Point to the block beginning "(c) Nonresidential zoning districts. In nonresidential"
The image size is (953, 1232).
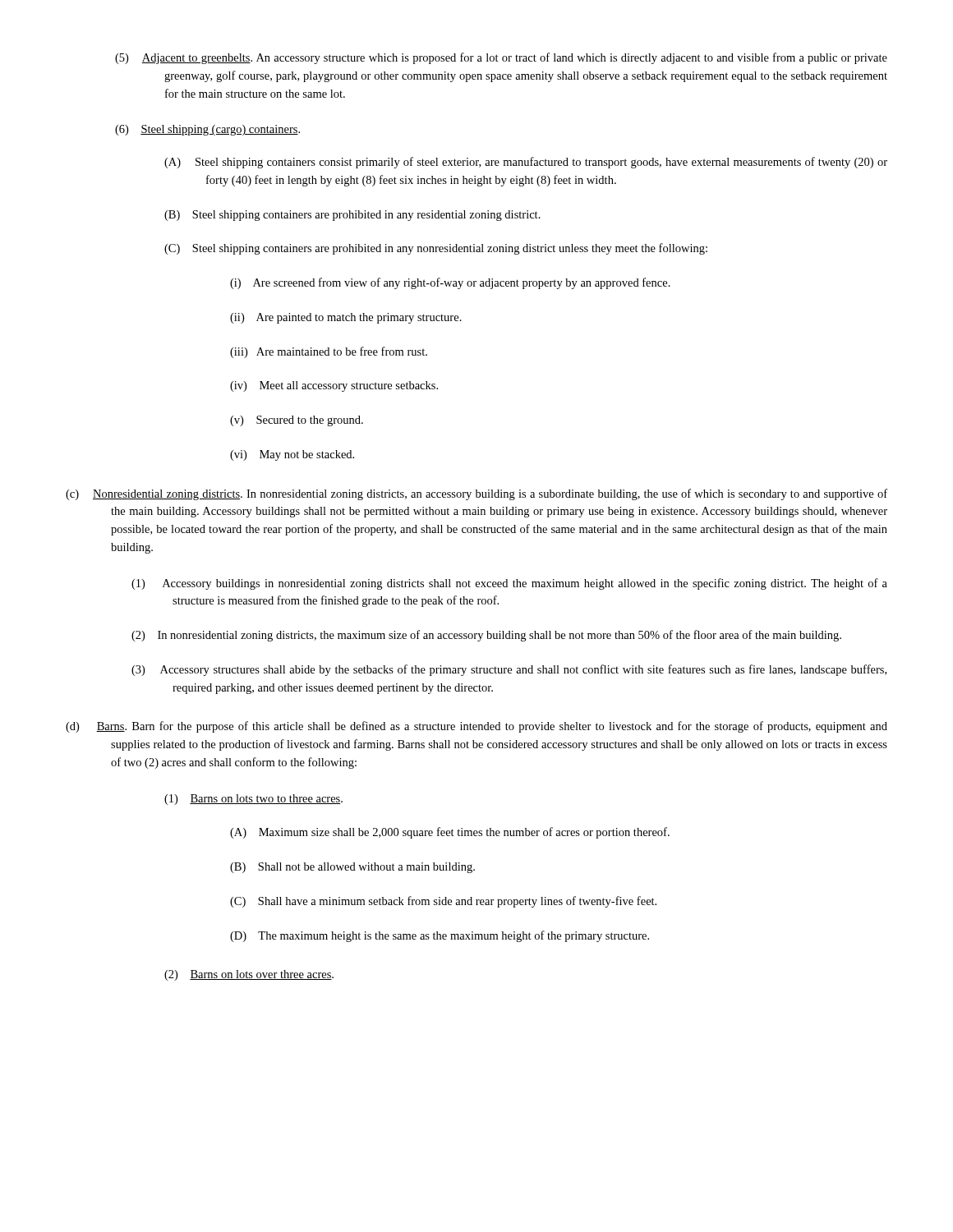click(476, 520)
